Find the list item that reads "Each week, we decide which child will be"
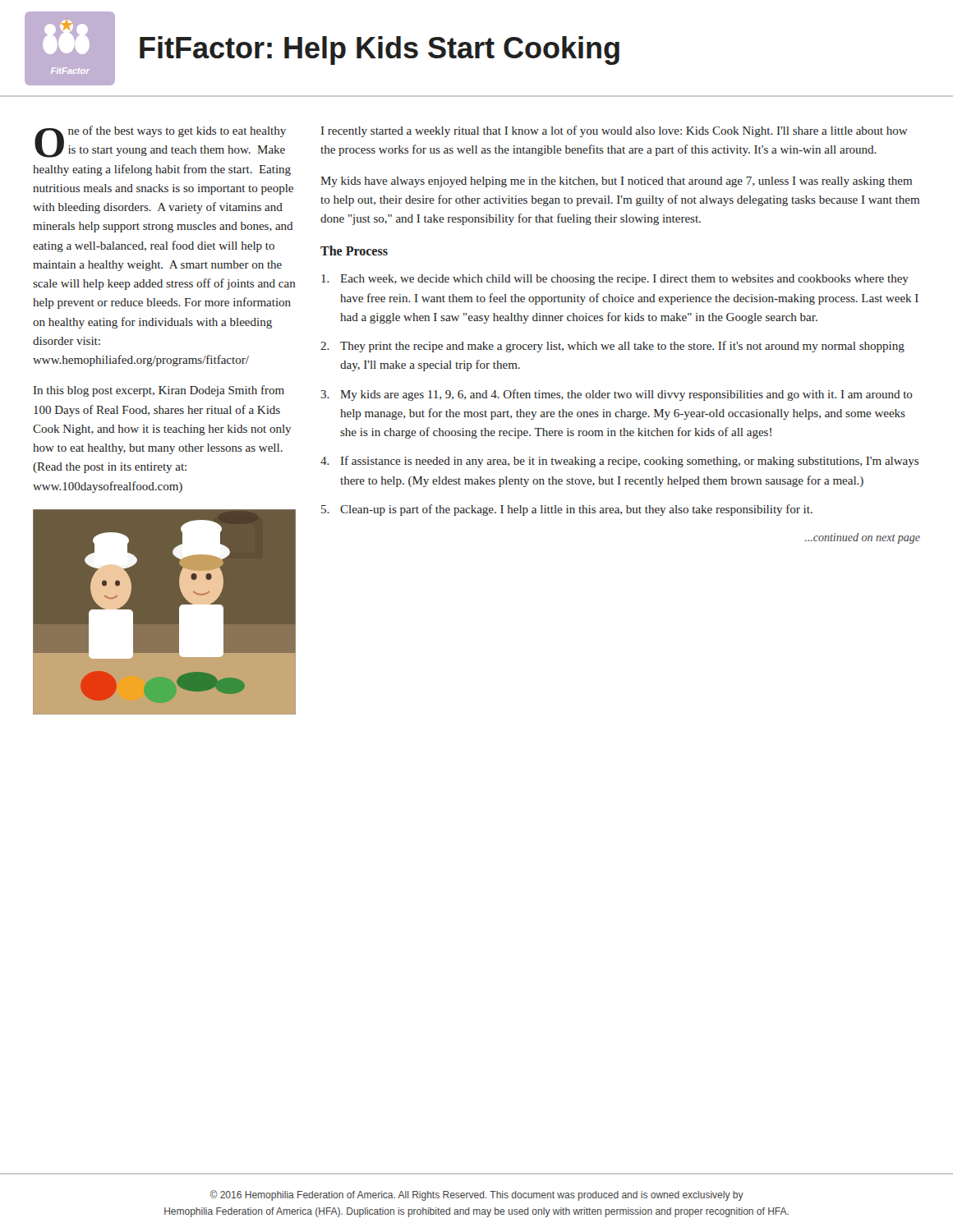Screen dimensions: 1232x953 click(620, 298)
